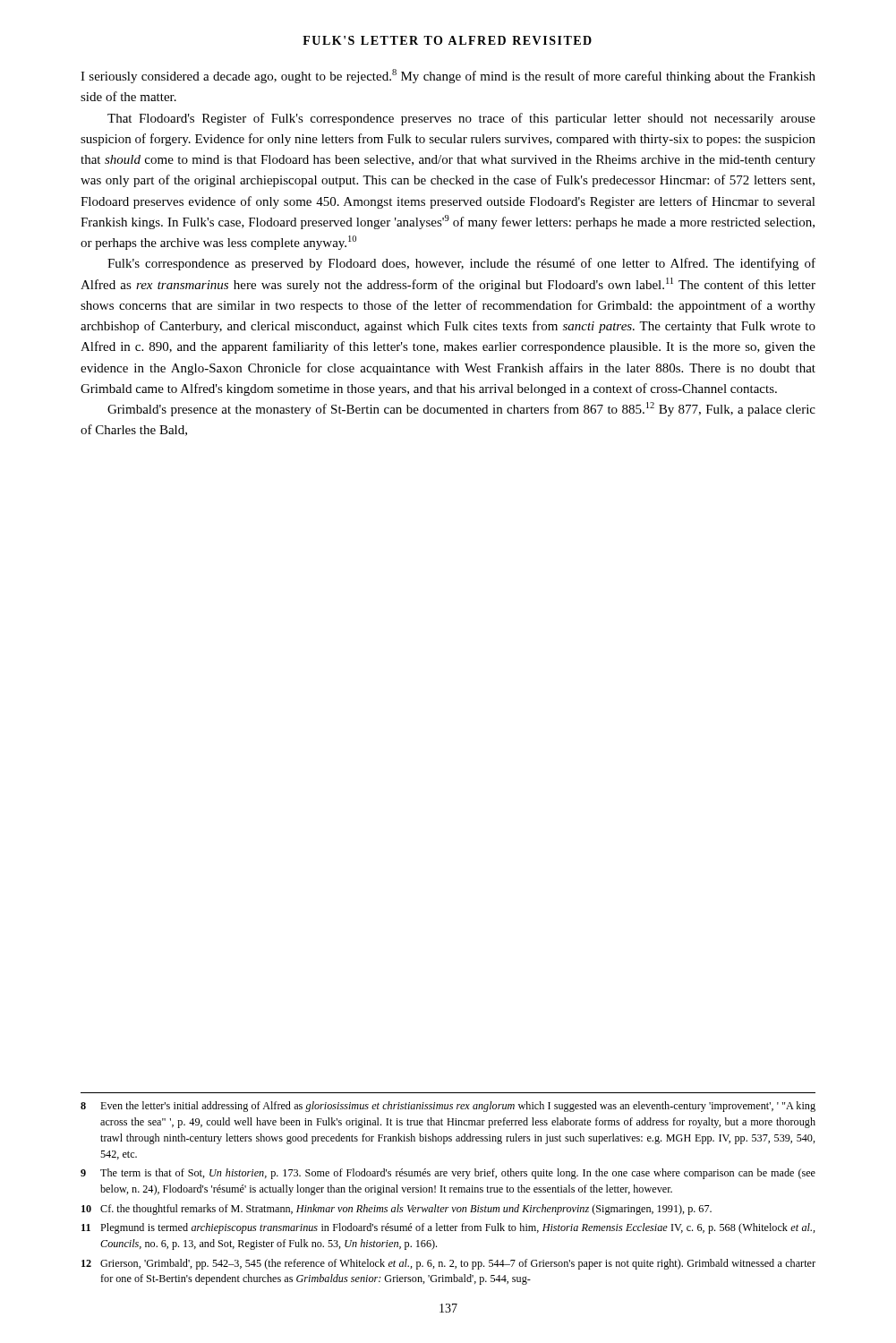Navigate to the passage starting "12 Grierson, 'Grimbald', pp. 542–3, 545"
896x1343 pixels.
tap(448, 1272)
